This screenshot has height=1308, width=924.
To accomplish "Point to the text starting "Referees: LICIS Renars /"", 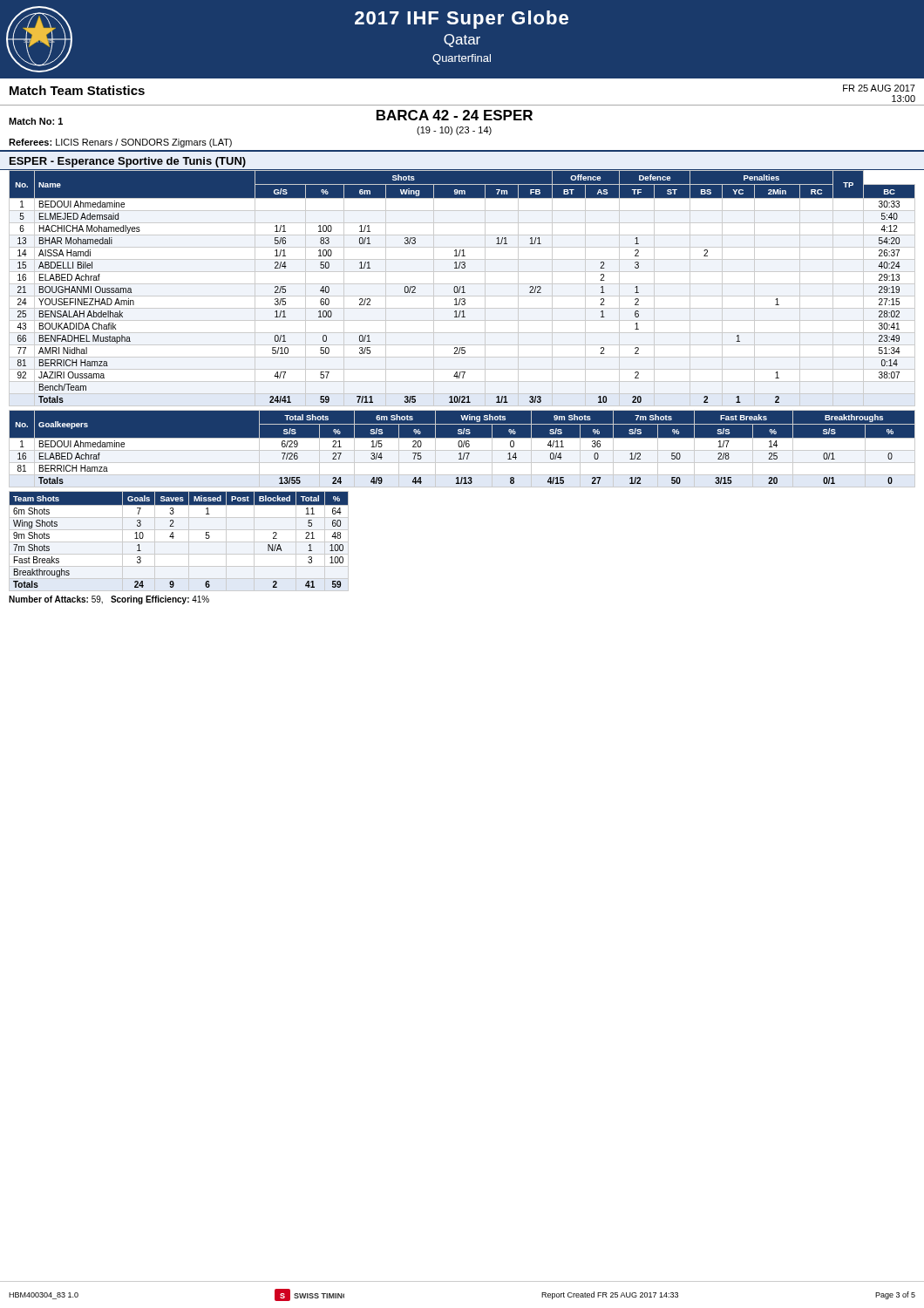I will (120, 142).
